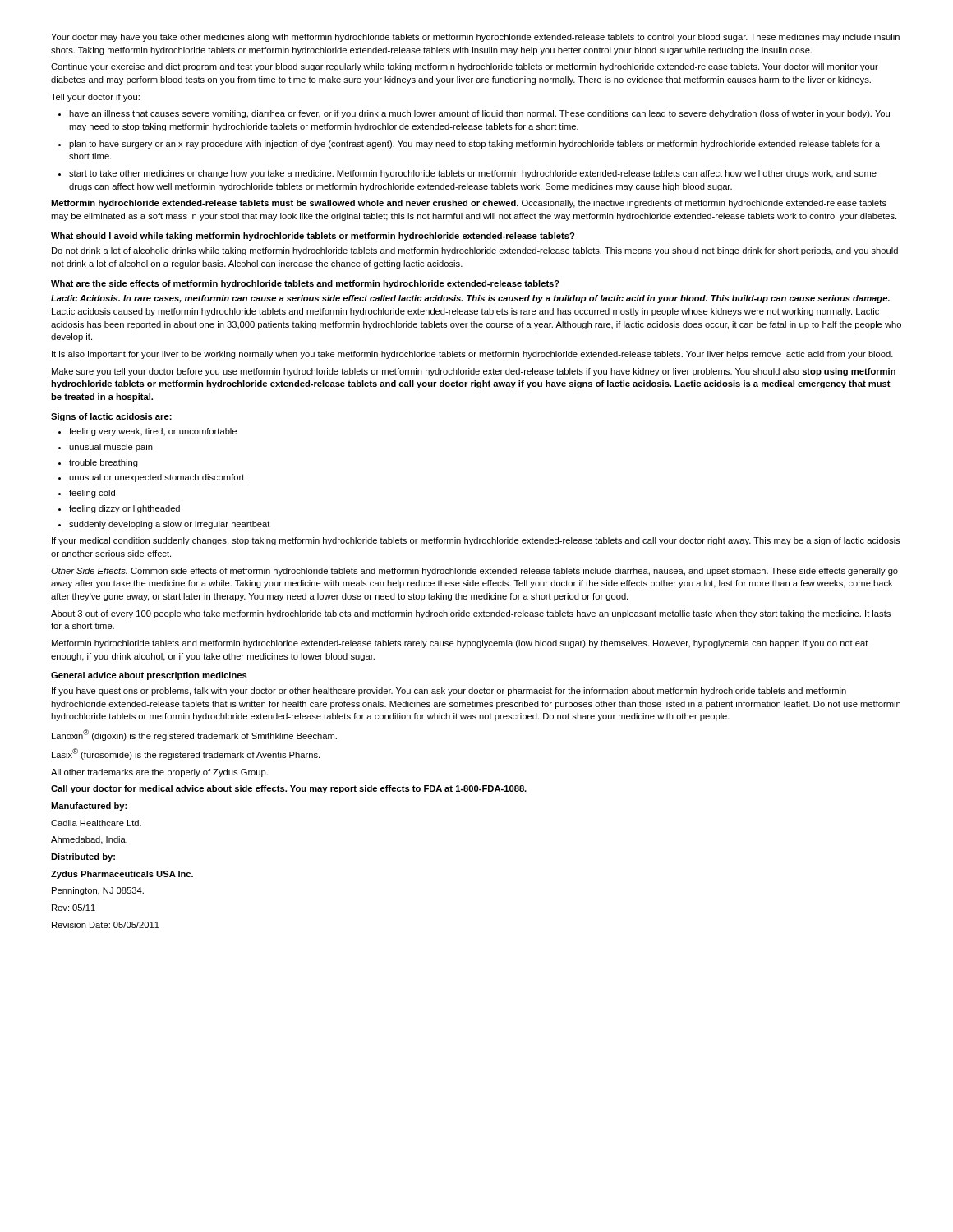
Task: Locate the text "Distributed by:"
Action: click(x=83, y=857)
